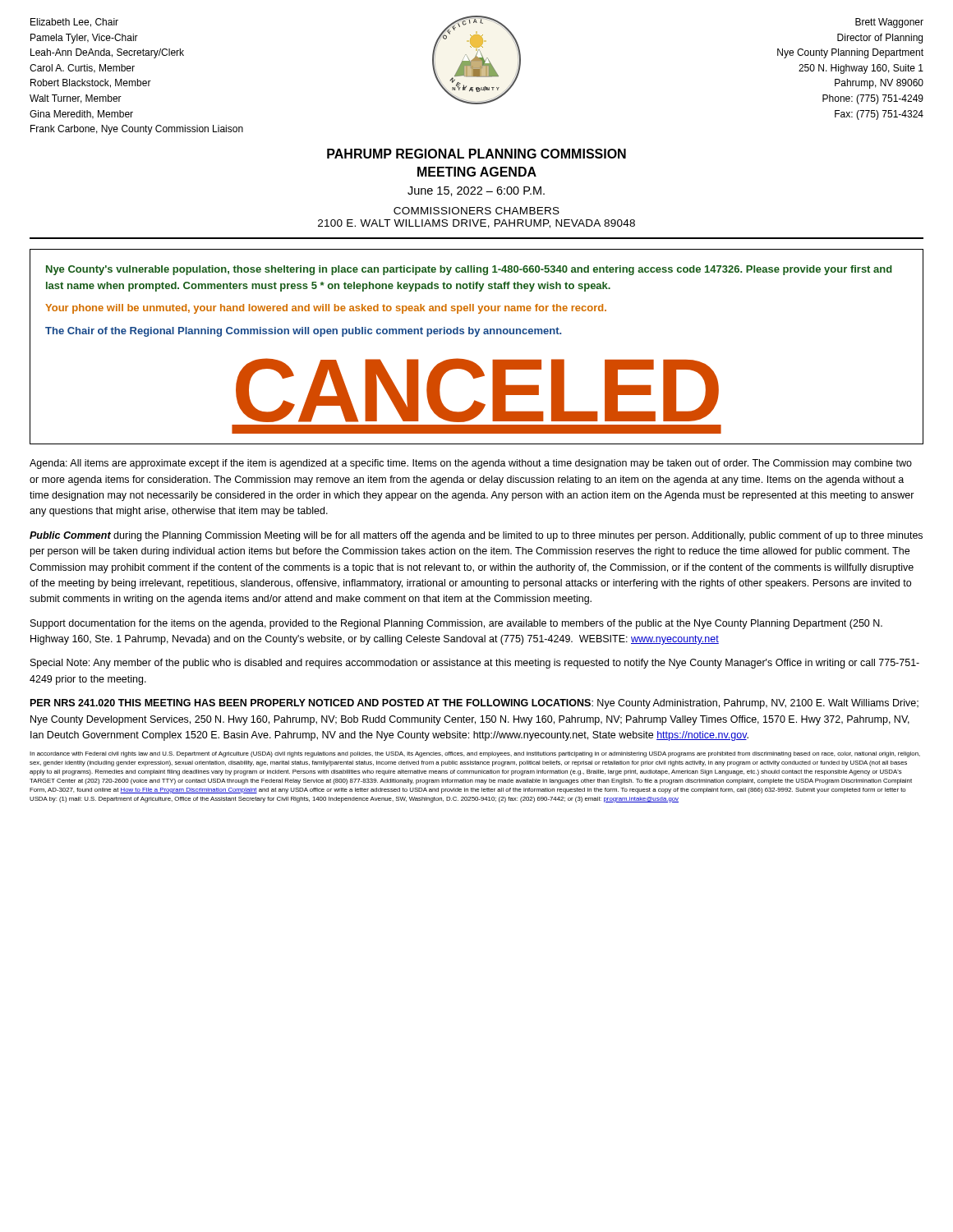This screenshot has height=1232, width=953.
Task: Where is the passage that starts "In accordance with"?
Action: [475, 776]
